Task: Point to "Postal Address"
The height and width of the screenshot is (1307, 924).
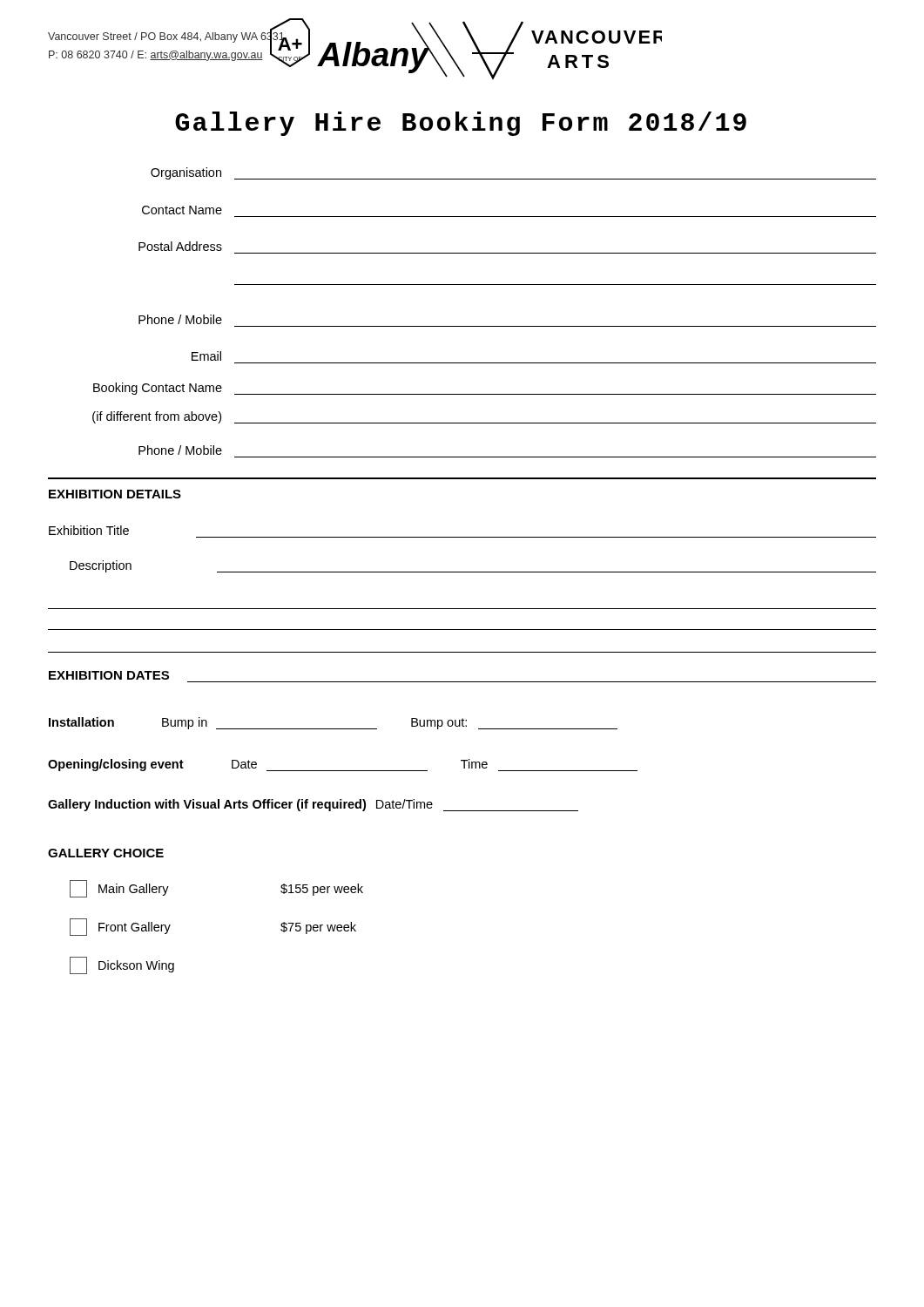Action: pyautogui.click(x=462, y=244)
